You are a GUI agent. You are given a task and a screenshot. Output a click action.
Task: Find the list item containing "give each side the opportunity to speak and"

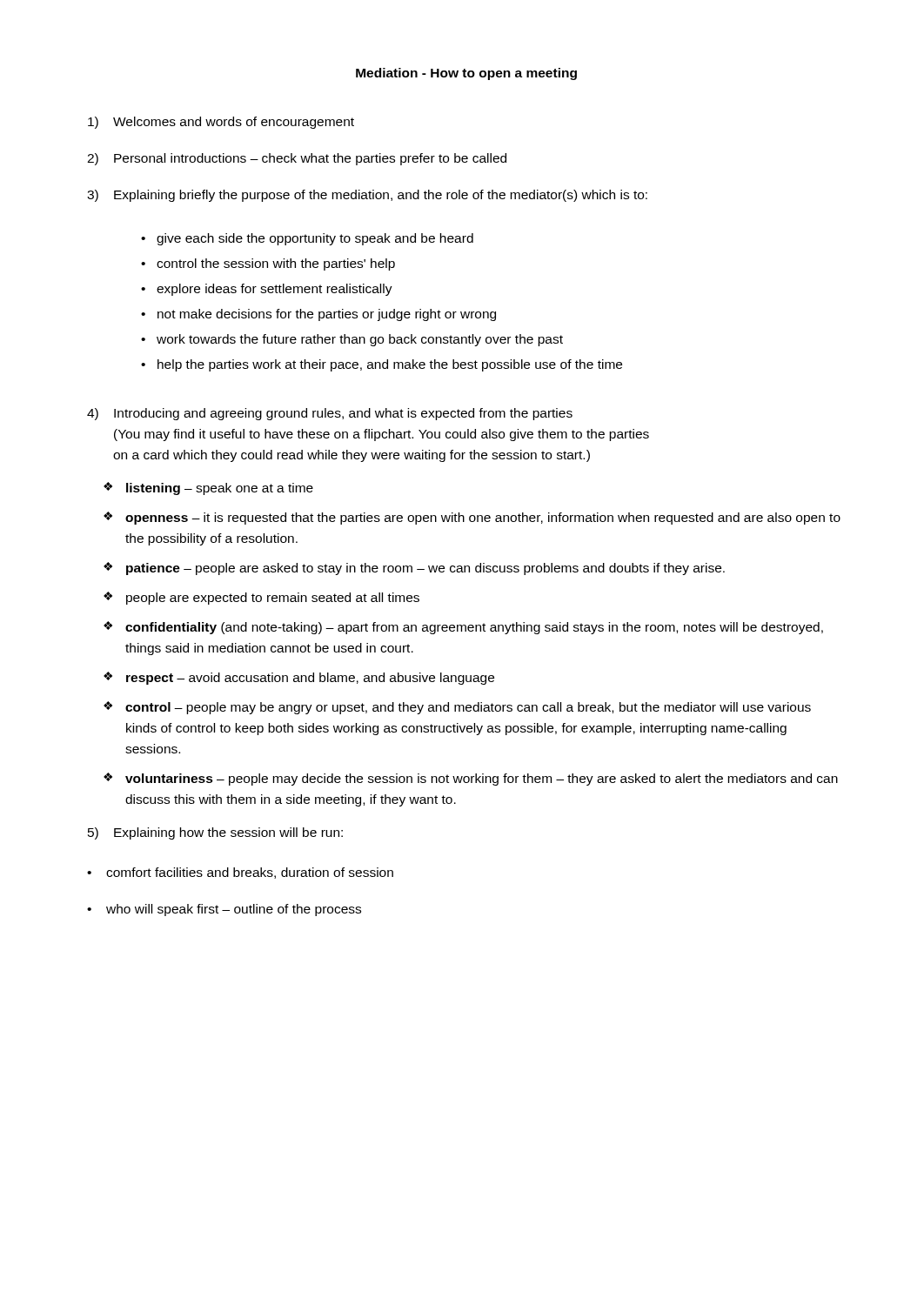click(315, 238)
